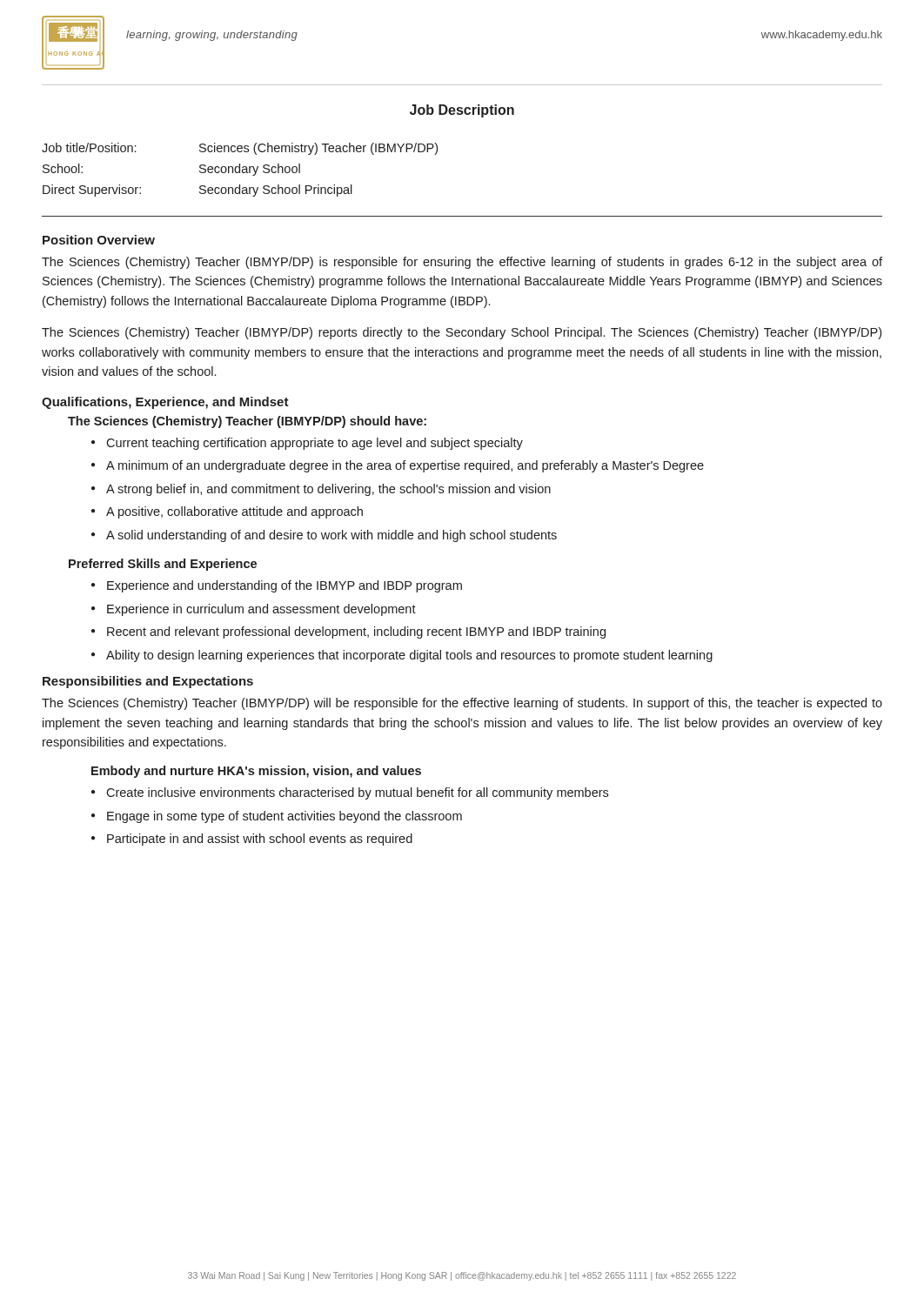This screenshot has width=924, height=1305.
Task: Select the list item containing "A minimum of an"
Action: point(405,466)
